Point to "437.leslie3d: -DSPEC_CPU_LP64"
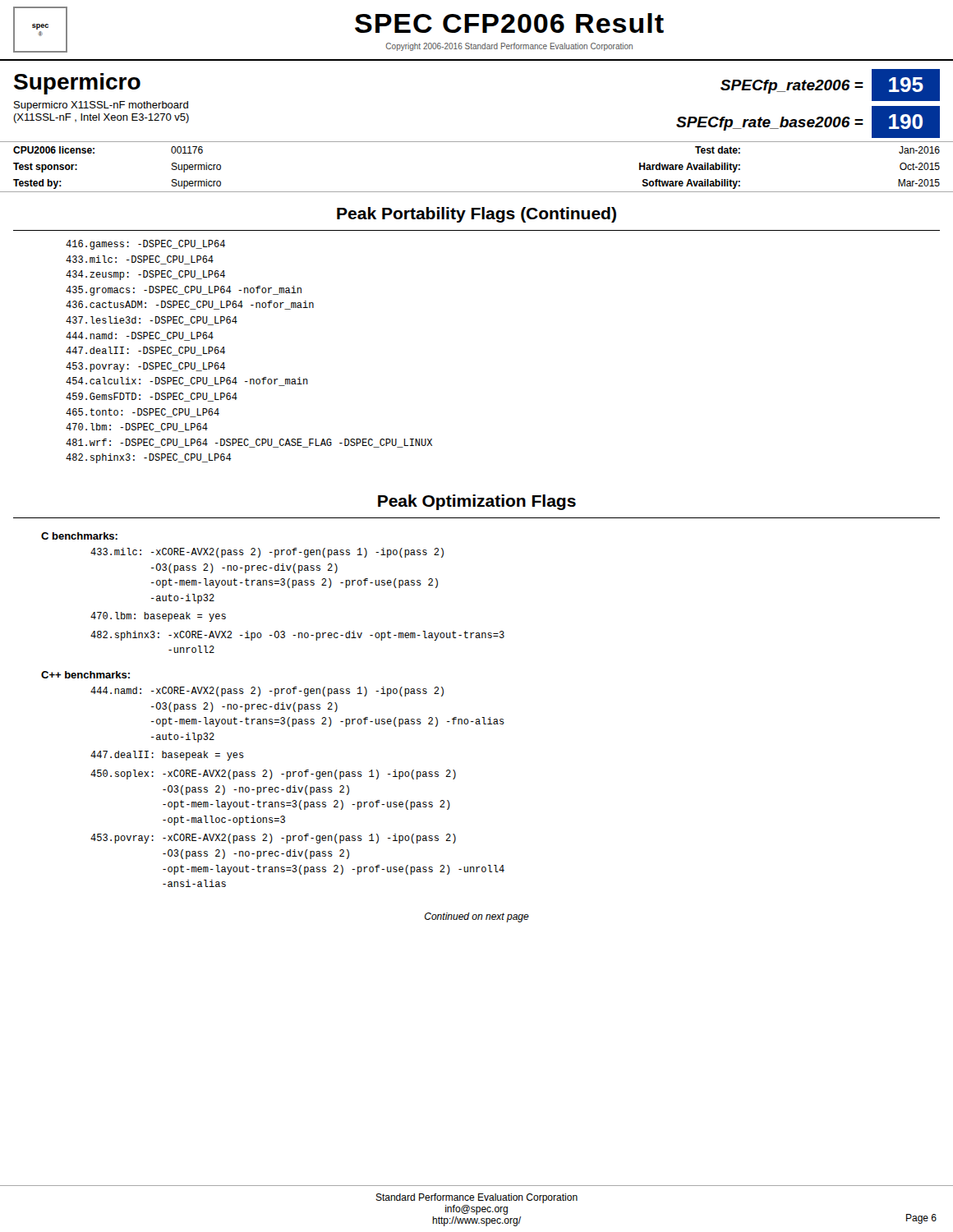Screen dimensions: 1232x953 point(152,321)
